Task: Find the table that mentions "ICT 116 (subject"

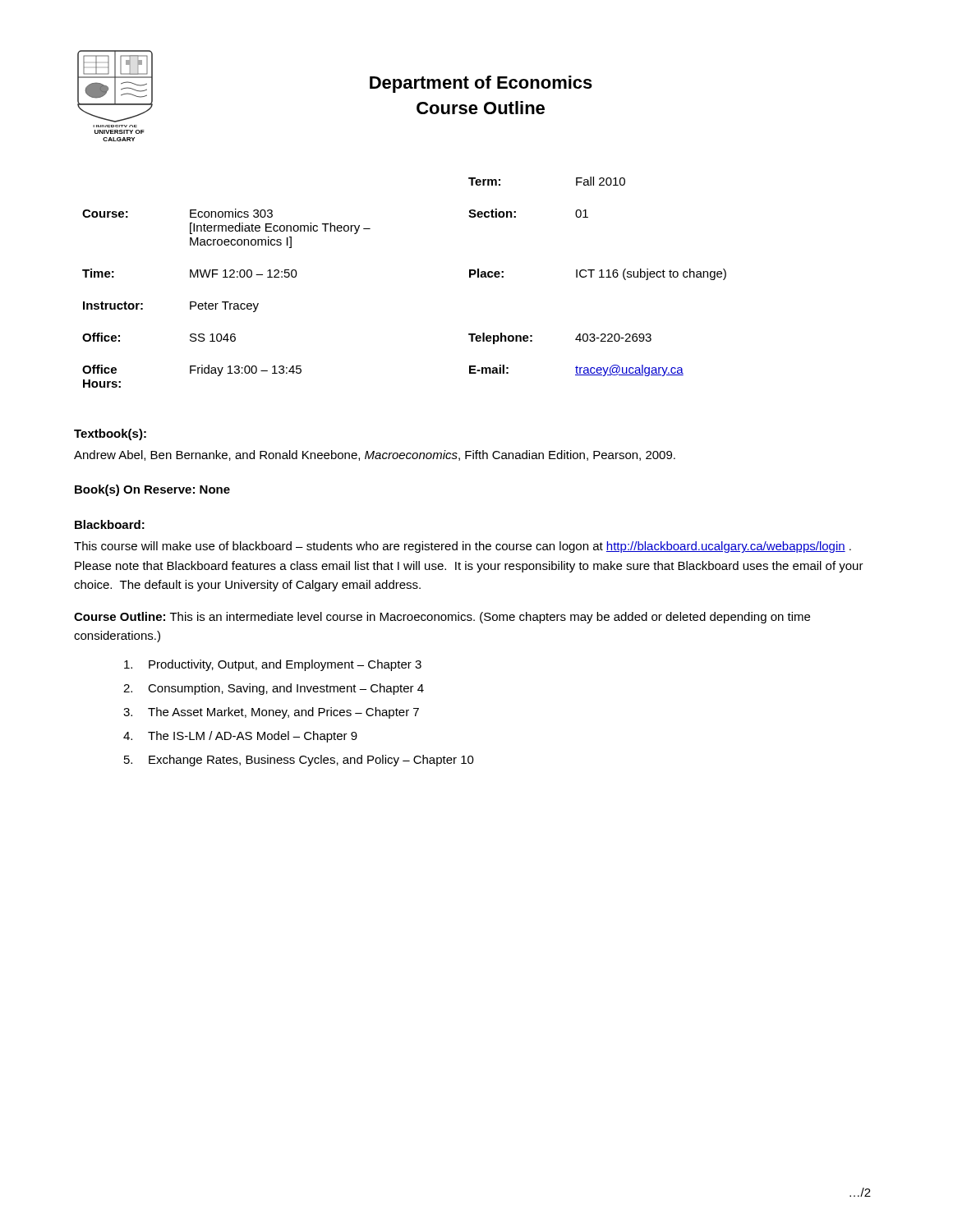Action: [x=472, y=282]
